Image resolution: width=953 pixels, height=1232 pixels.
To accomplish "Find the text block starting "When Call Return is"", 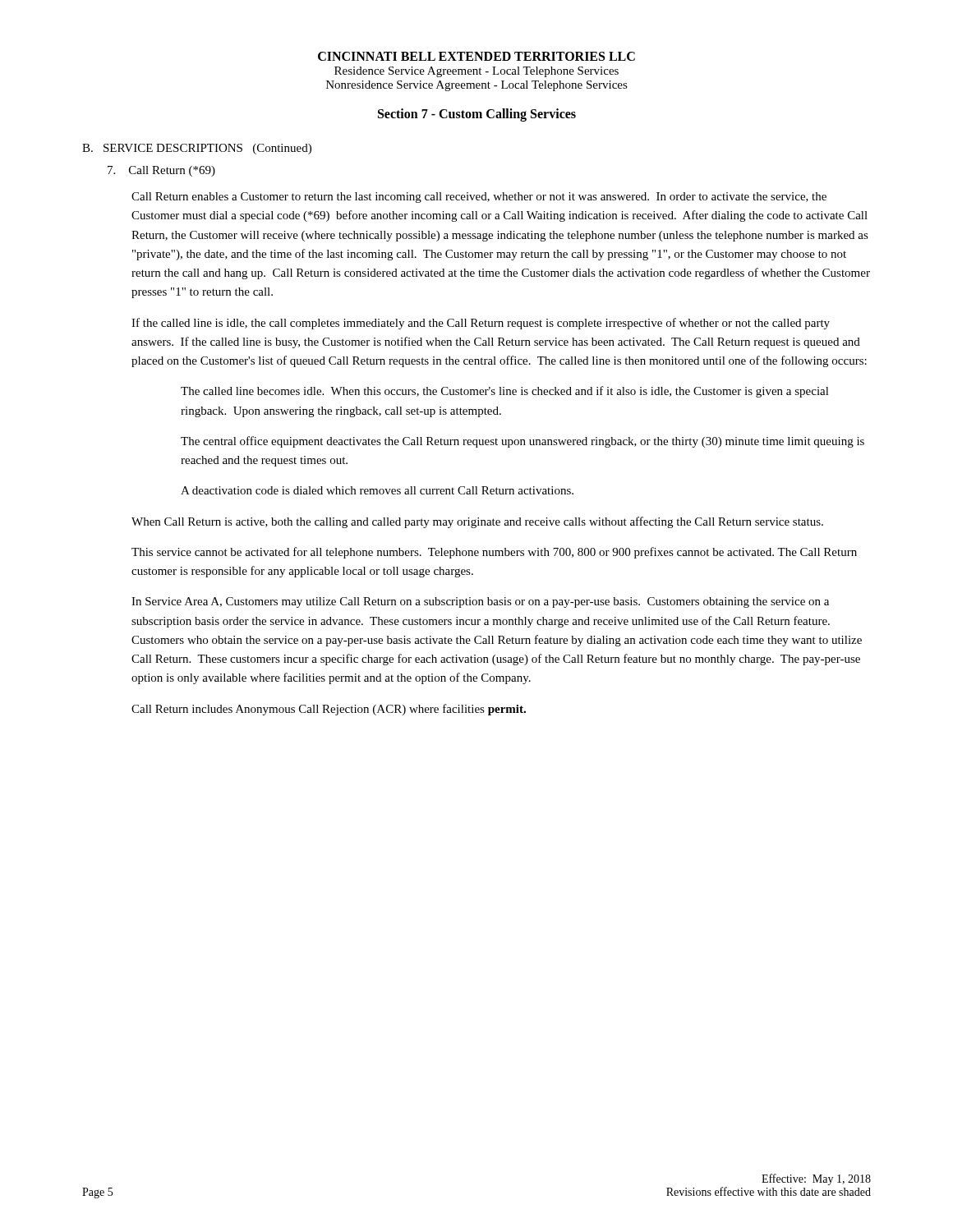I will click(x=478, y=521).
